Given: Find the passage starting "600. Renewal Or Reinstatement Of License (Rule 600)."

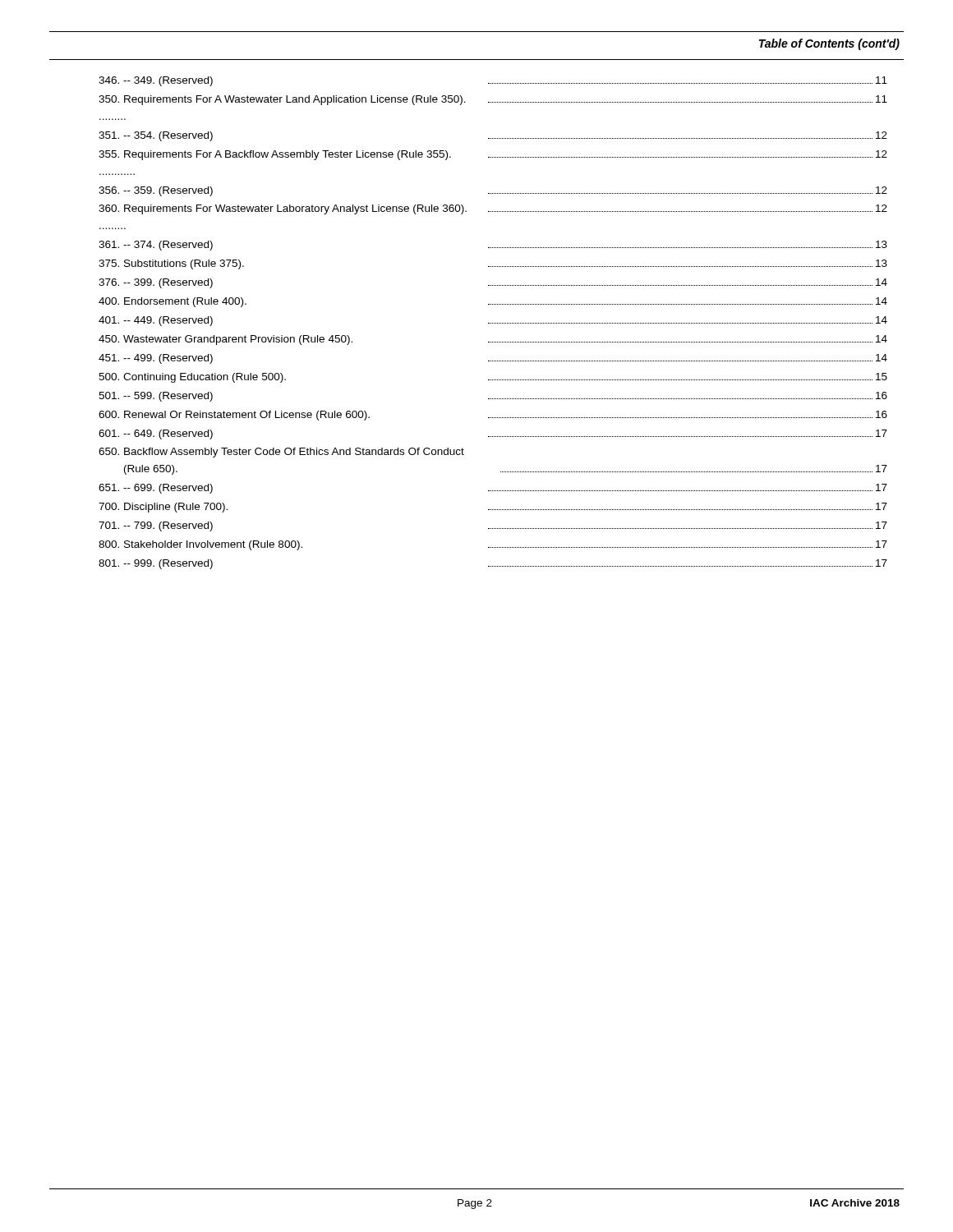Looking at the screenshot, I should pyautogui.click(x=493, y=415).
